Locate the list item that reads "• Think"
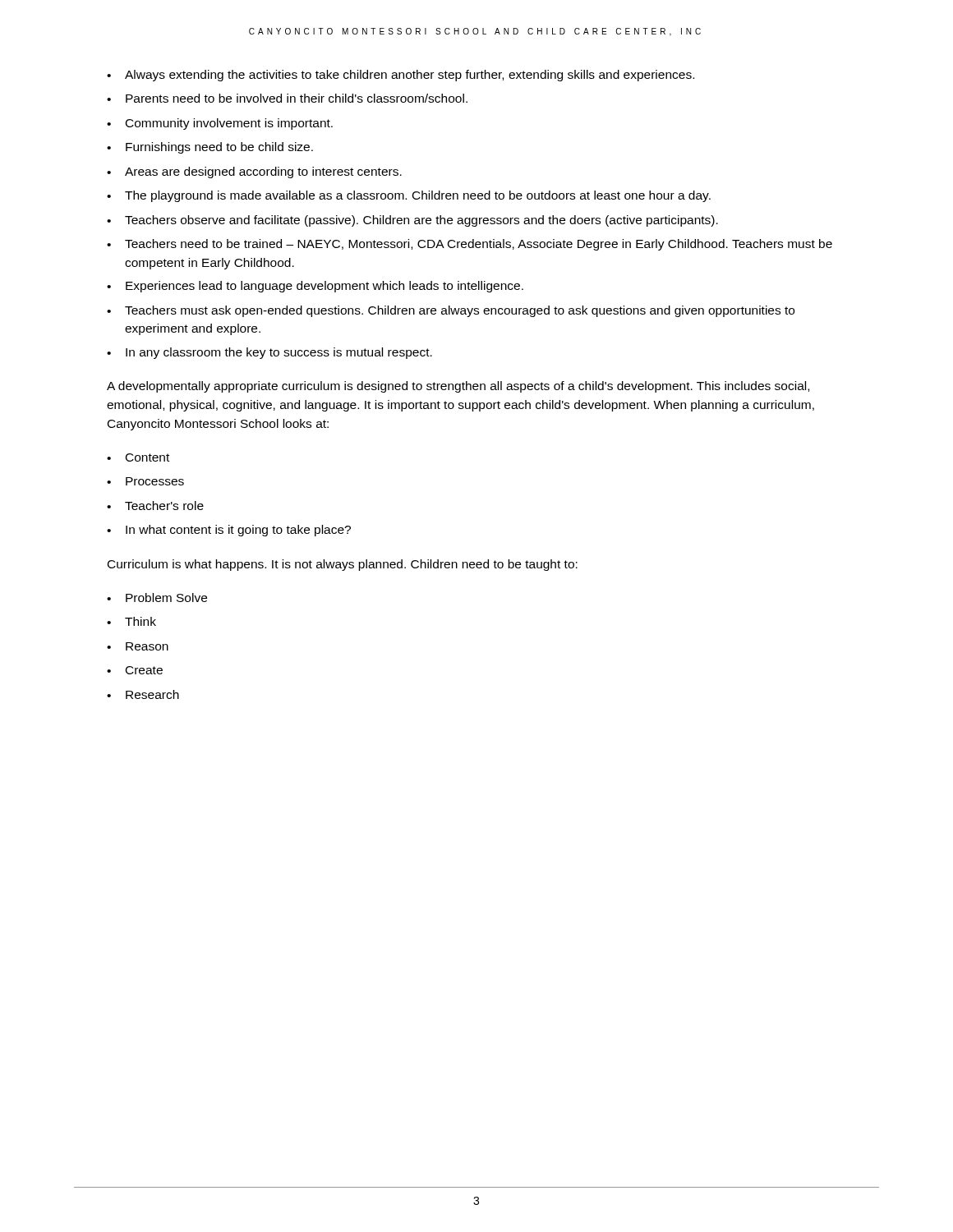Viewport: 953px width, 1232px height. (131, 621)
